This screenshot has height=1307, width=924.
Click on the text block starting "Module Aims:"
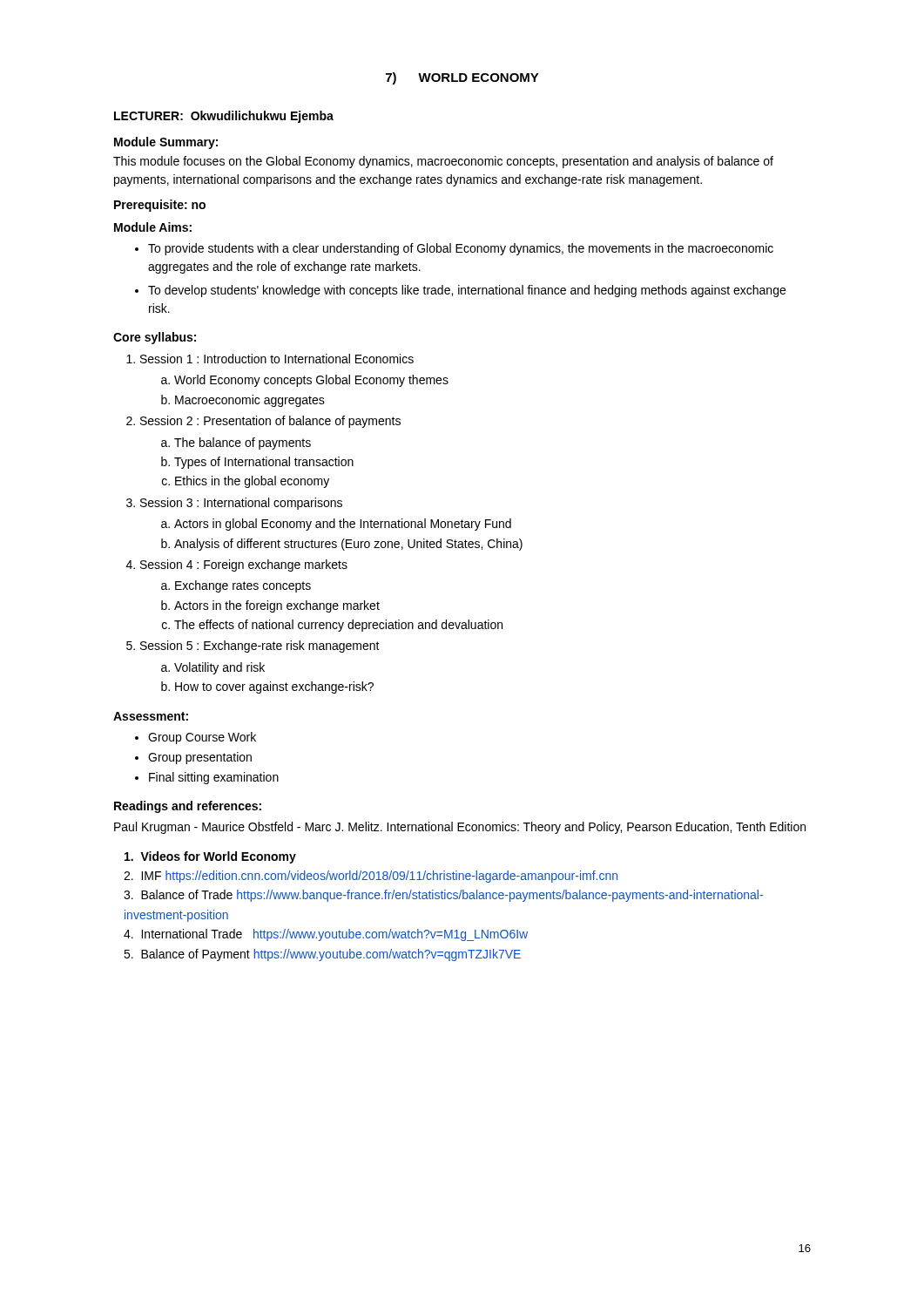(153, 227)
